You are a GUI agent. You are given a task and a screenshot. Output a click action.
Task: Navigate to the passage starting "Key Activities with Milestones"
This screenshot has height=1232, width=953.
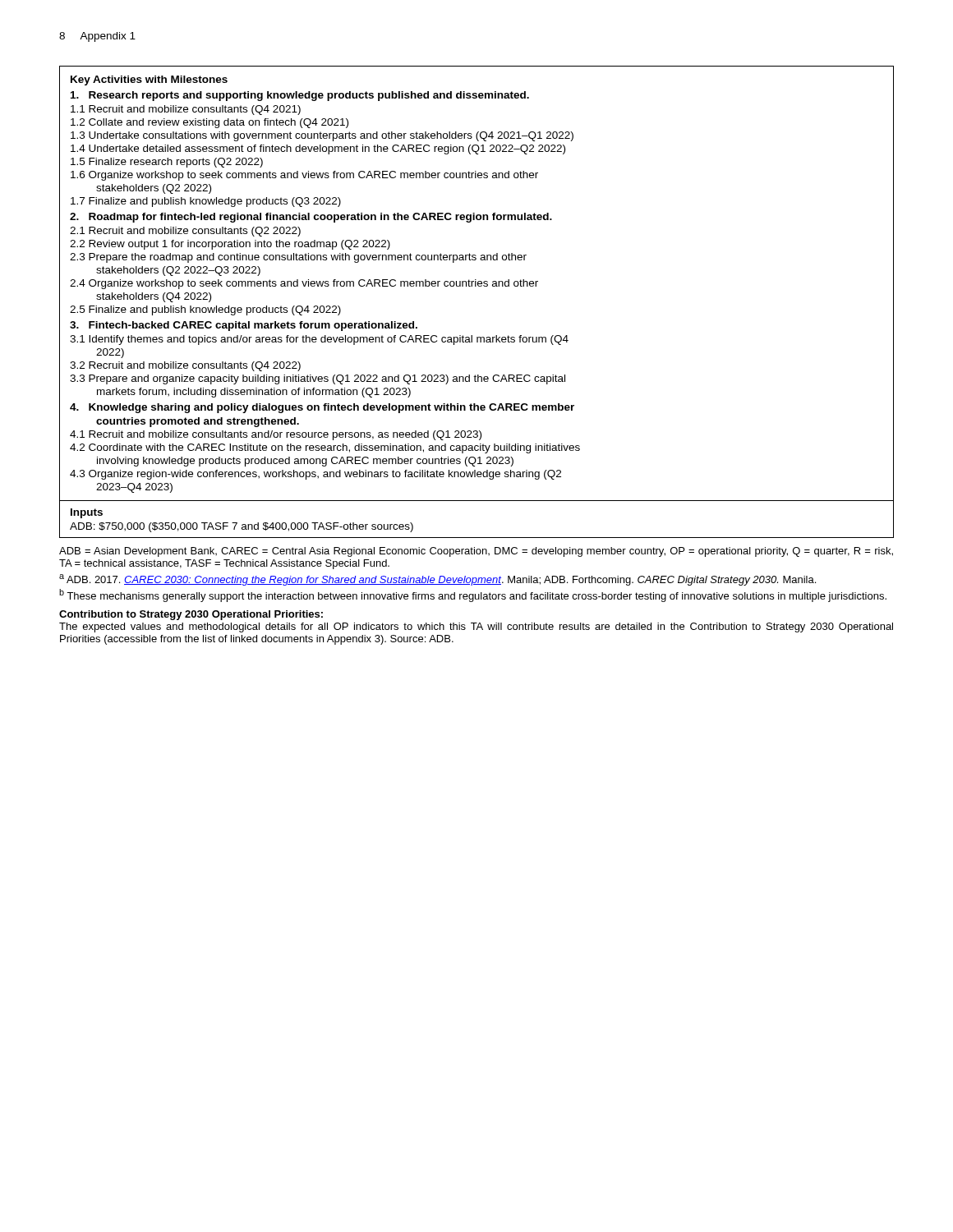pyautogui.click(x=149, y=79)
